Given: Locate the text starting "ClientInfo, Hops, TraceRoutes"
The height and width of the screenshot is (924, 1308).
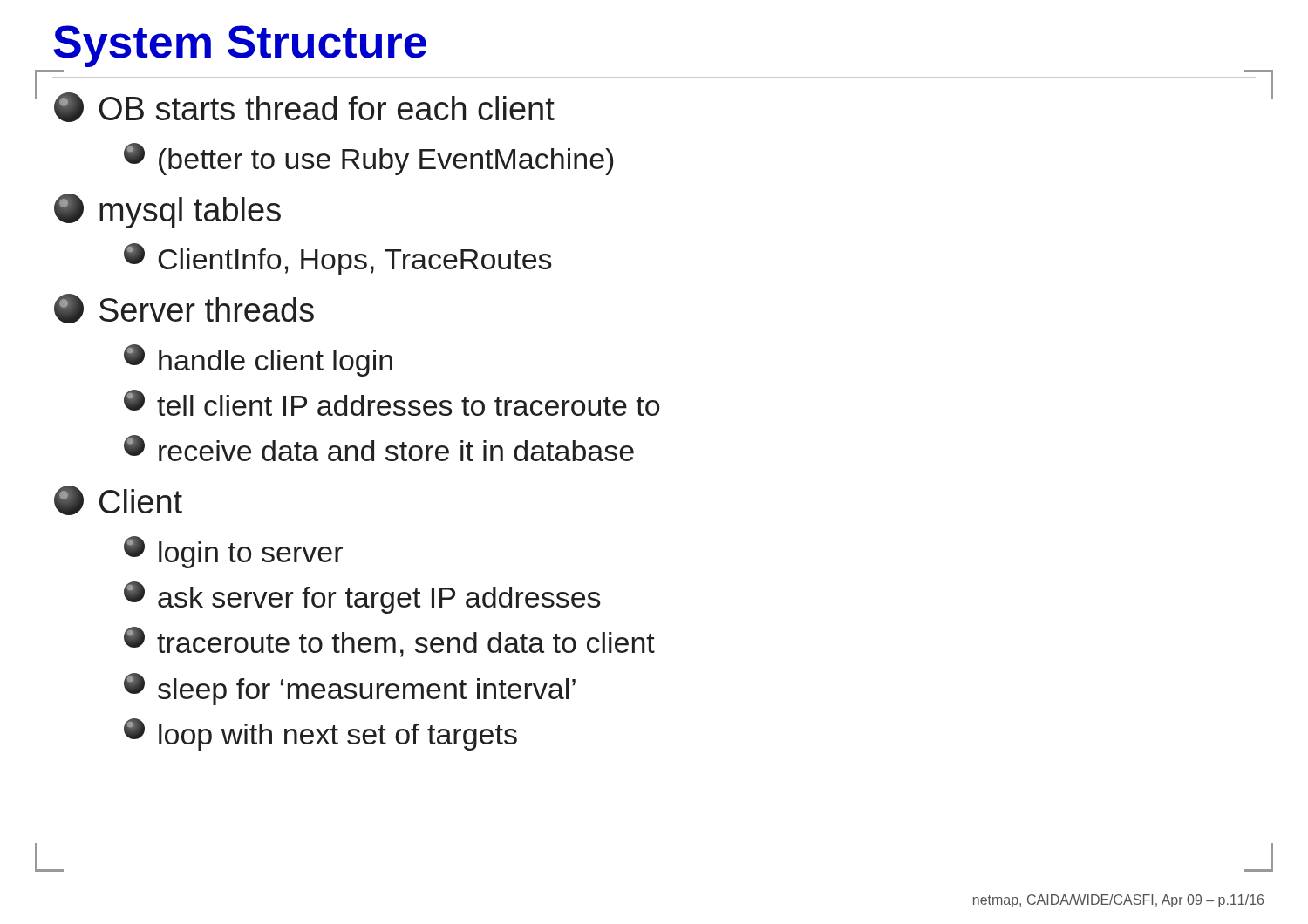Looking at the screenshot, I should tap(337, 257).
